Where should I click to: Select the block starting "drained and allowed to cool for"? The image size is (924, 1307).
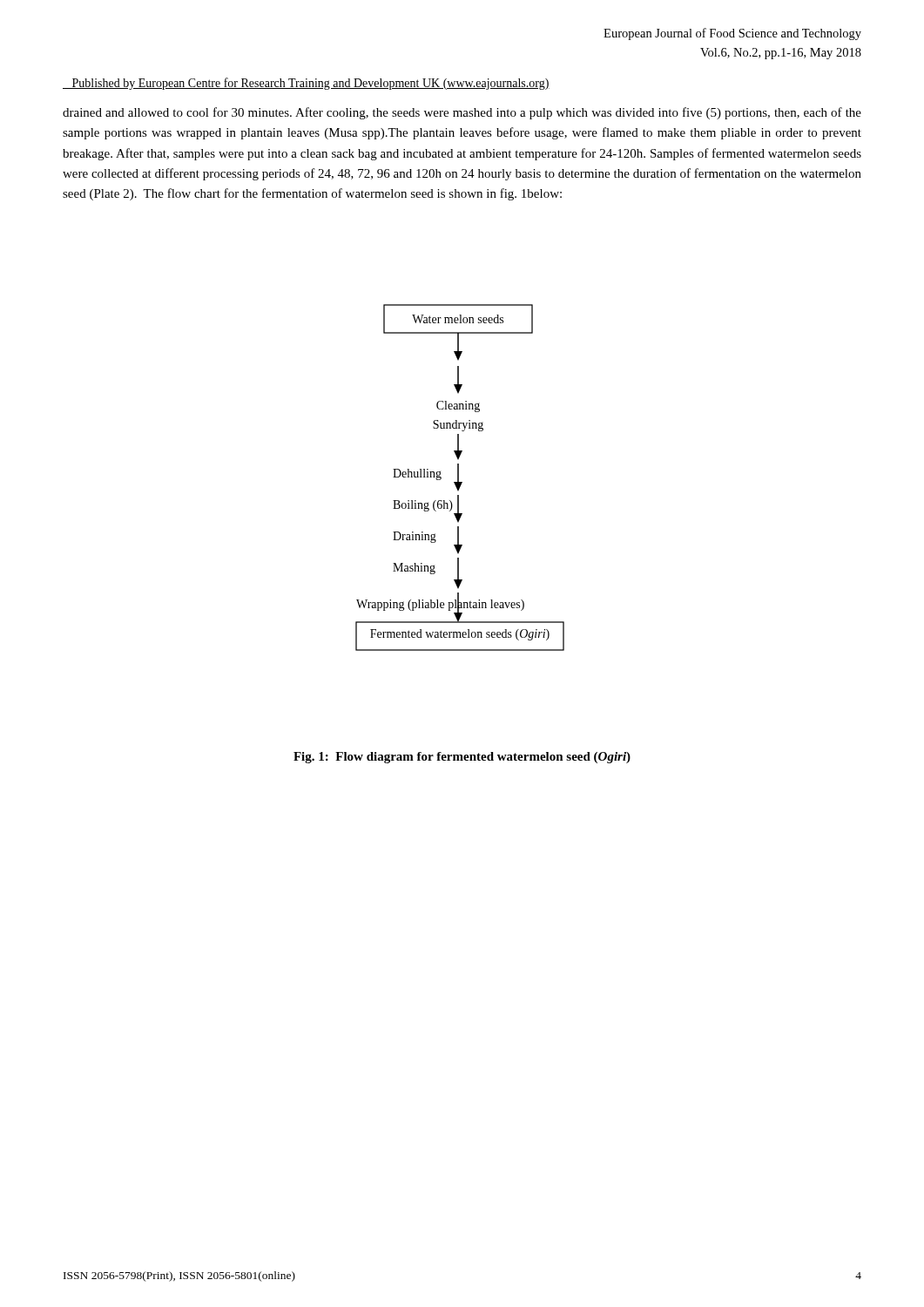[x=462, y=153]
